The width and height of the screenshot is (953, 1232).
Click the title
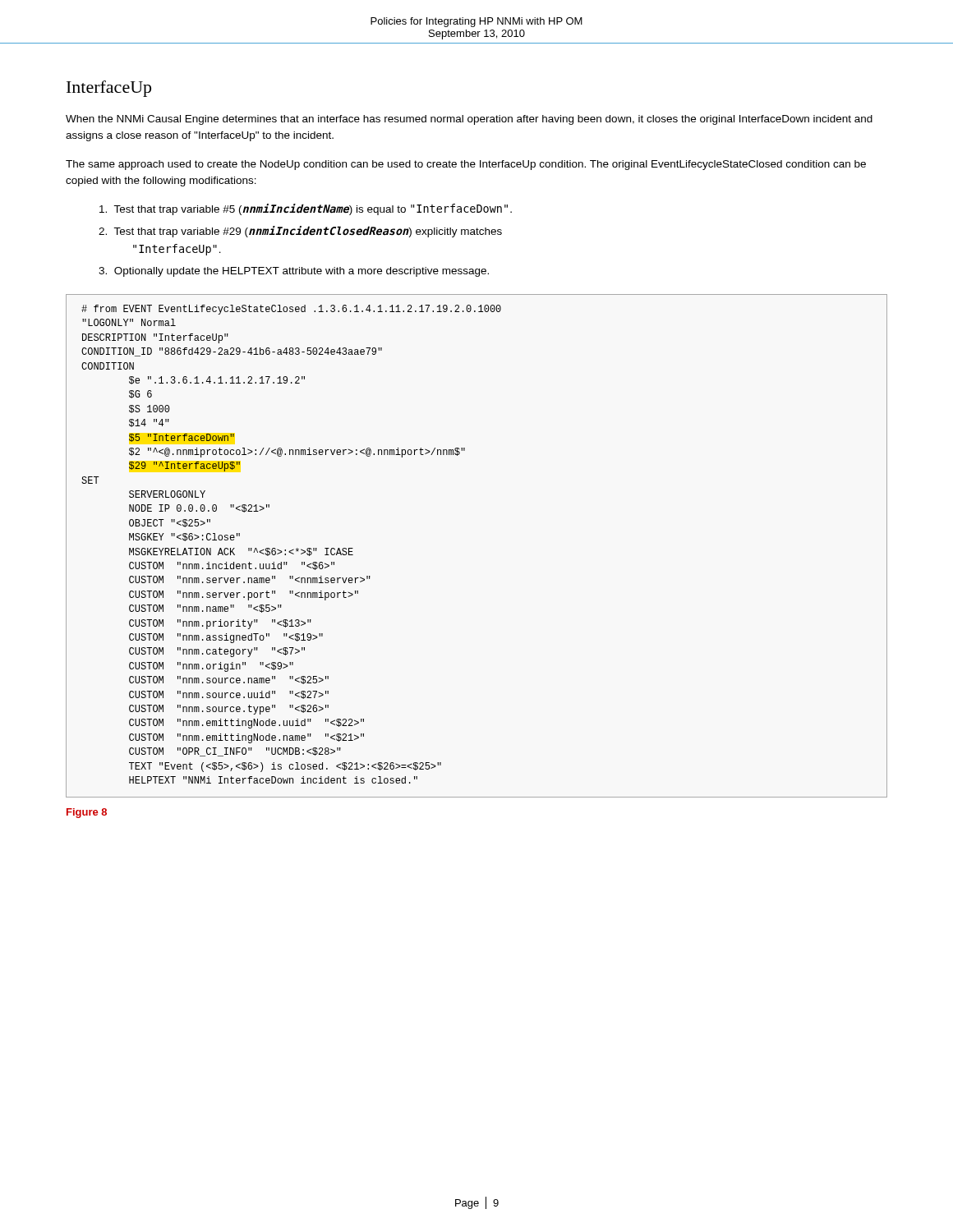click(109, 87)
